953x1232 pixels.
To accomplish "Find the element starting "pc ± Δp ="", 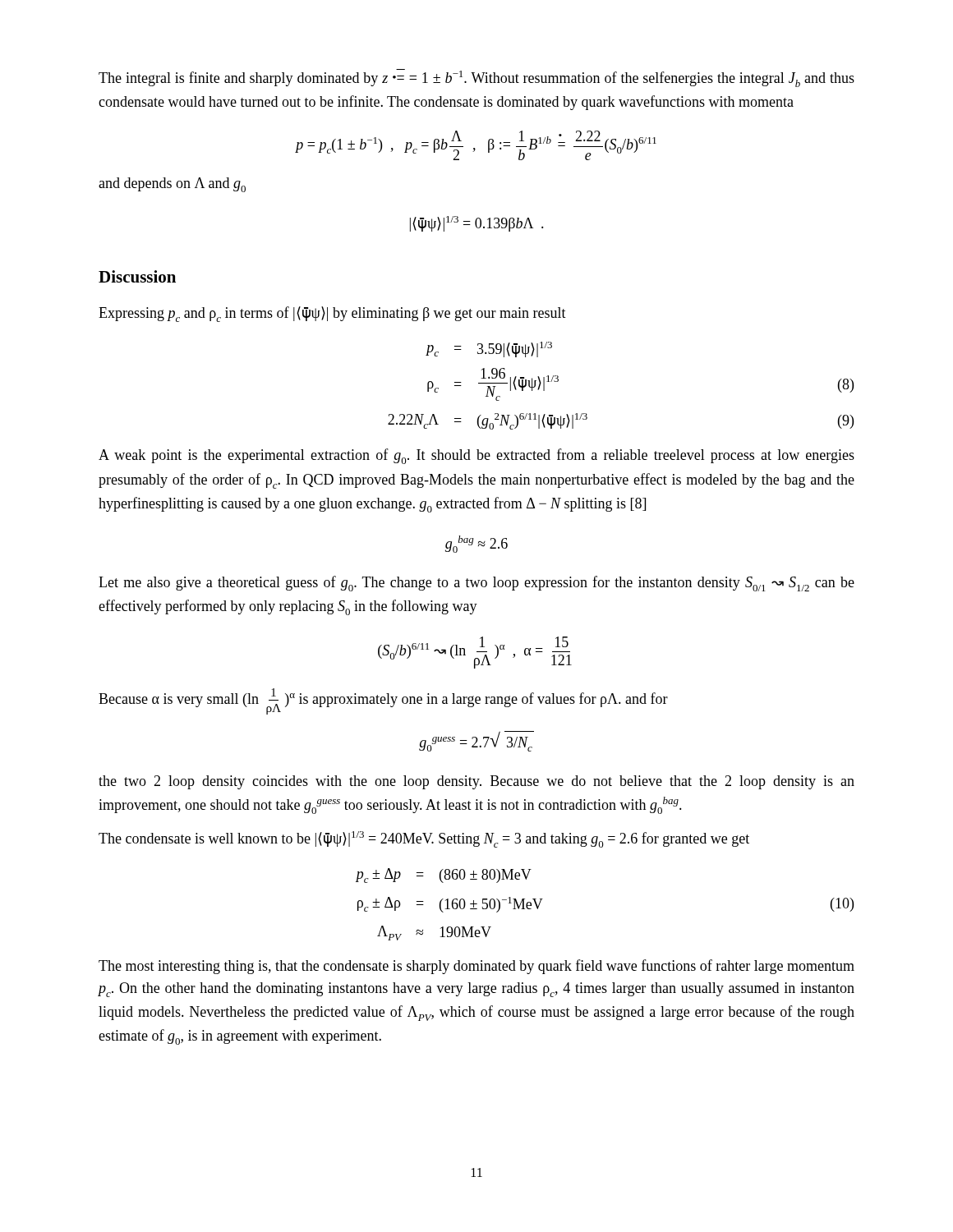I will pos(476,903).
